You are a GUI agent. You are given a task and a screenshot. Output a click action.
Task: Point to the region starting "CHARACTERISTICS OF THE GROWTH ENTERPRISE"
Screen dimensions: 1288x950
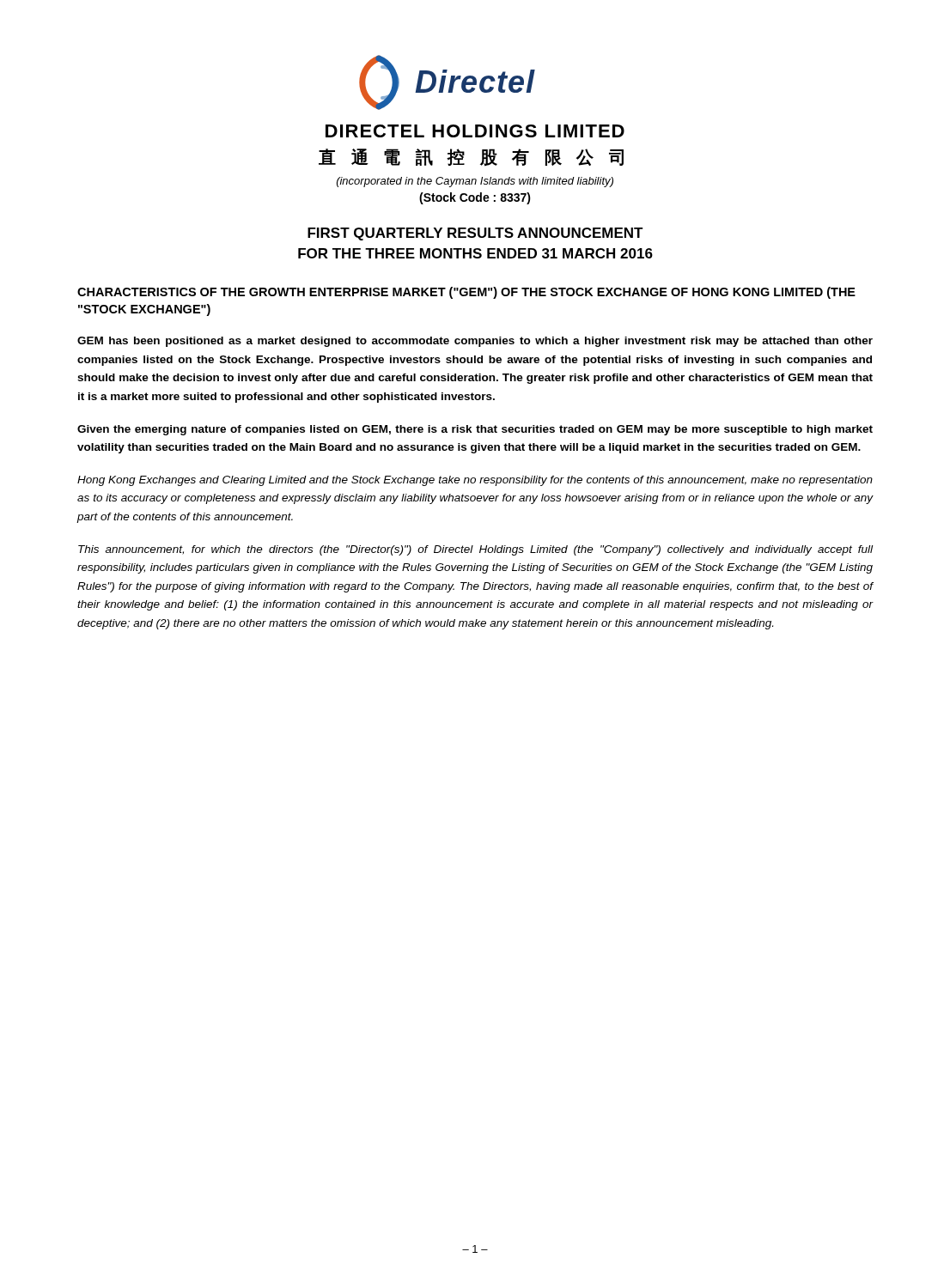466,300
